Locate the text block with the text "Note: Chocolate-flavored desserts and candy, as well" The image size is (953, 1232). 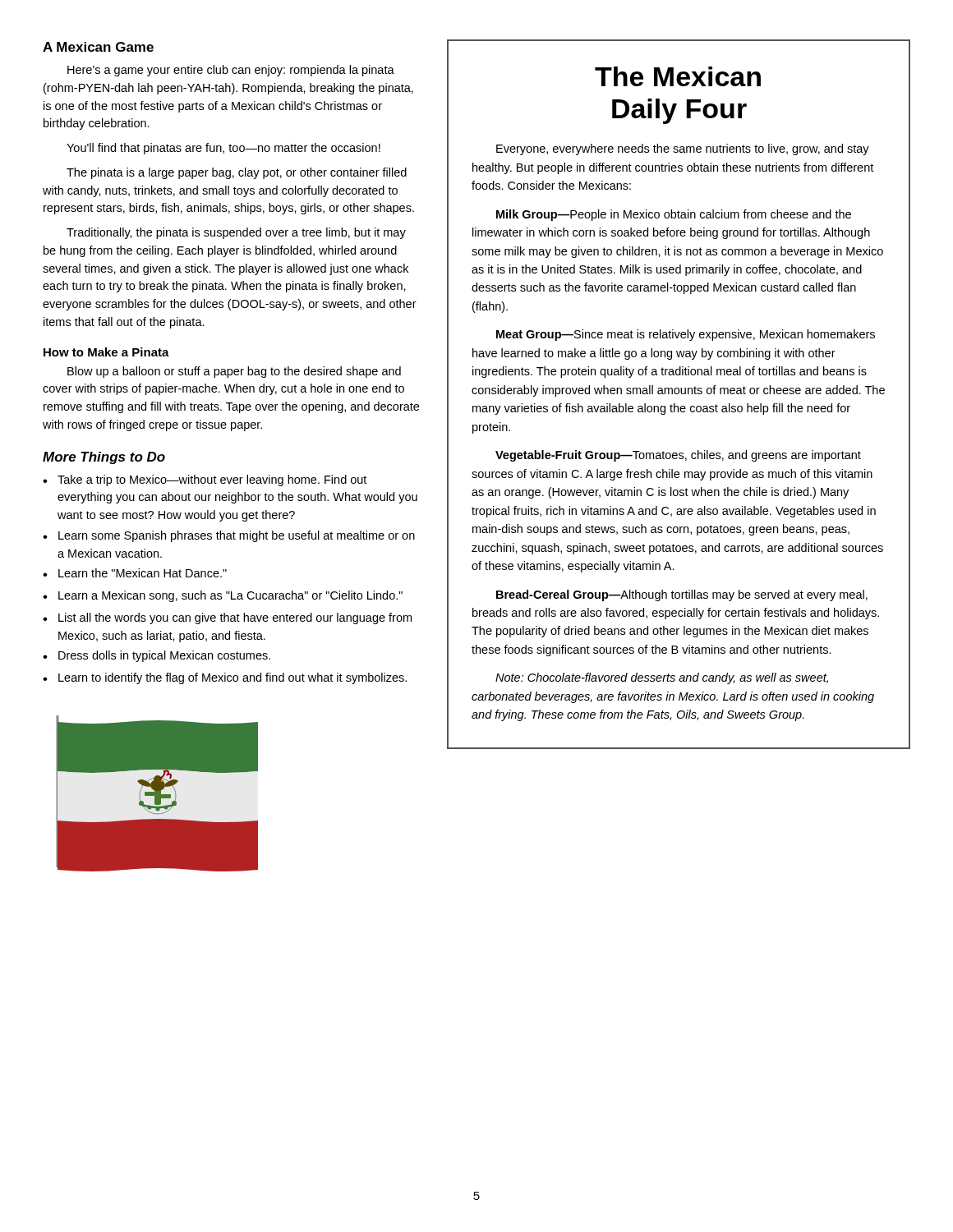click(673, 696)
